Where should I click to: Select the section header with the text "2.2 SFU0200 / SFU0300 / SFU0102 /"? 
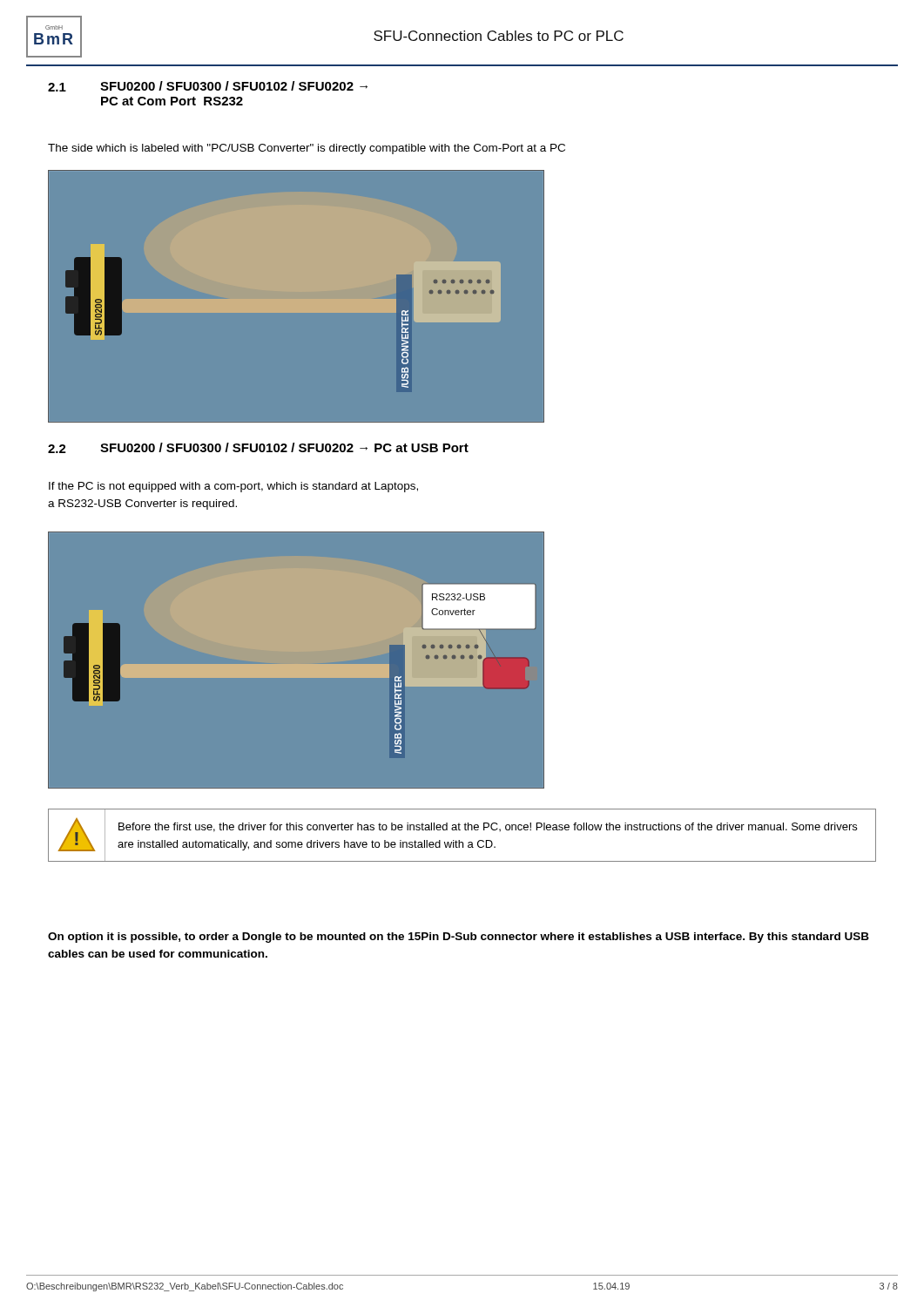[x=462, y=448]
